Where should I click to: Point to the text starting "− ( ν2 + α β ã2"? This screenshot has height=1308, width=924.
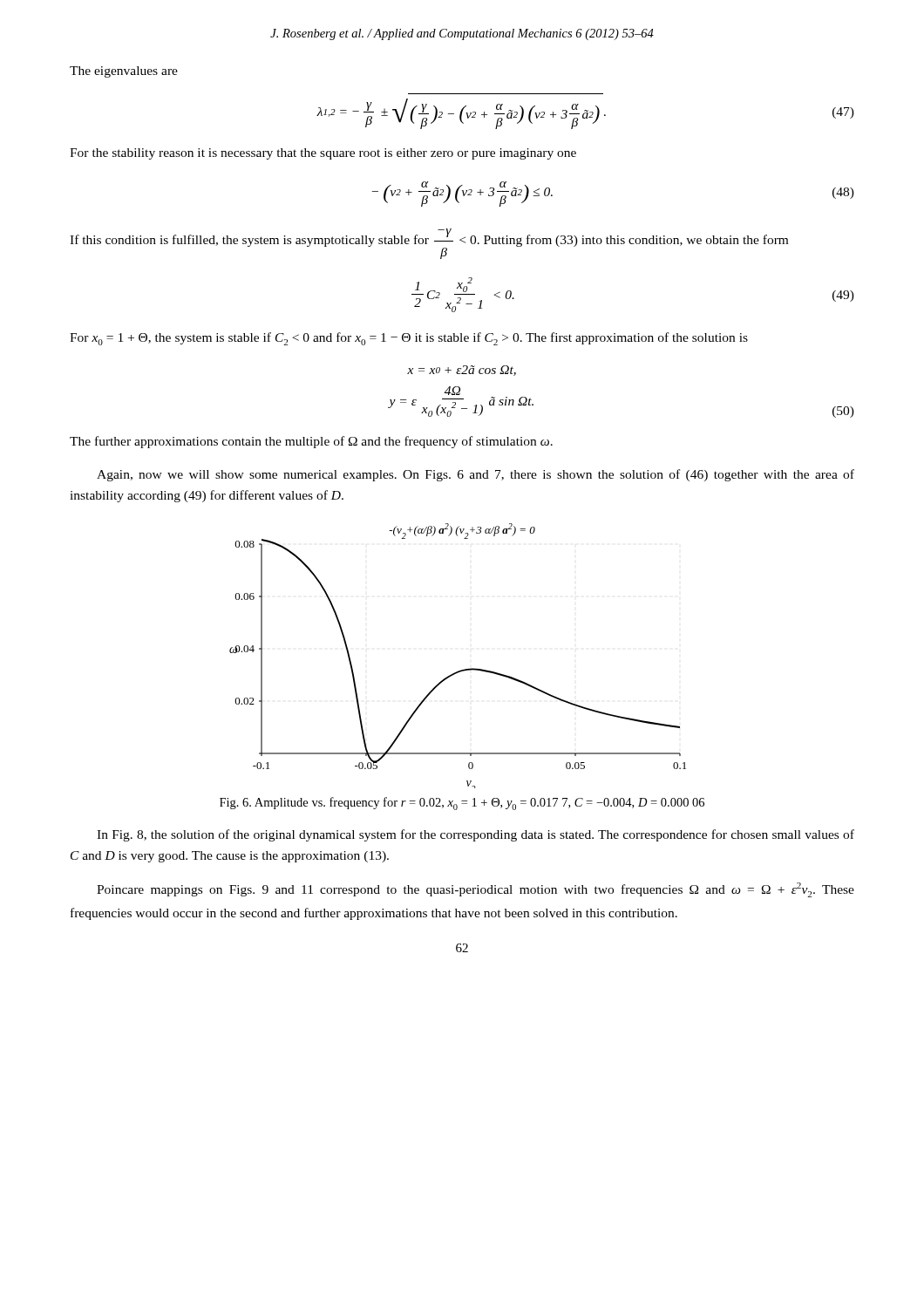463,194
